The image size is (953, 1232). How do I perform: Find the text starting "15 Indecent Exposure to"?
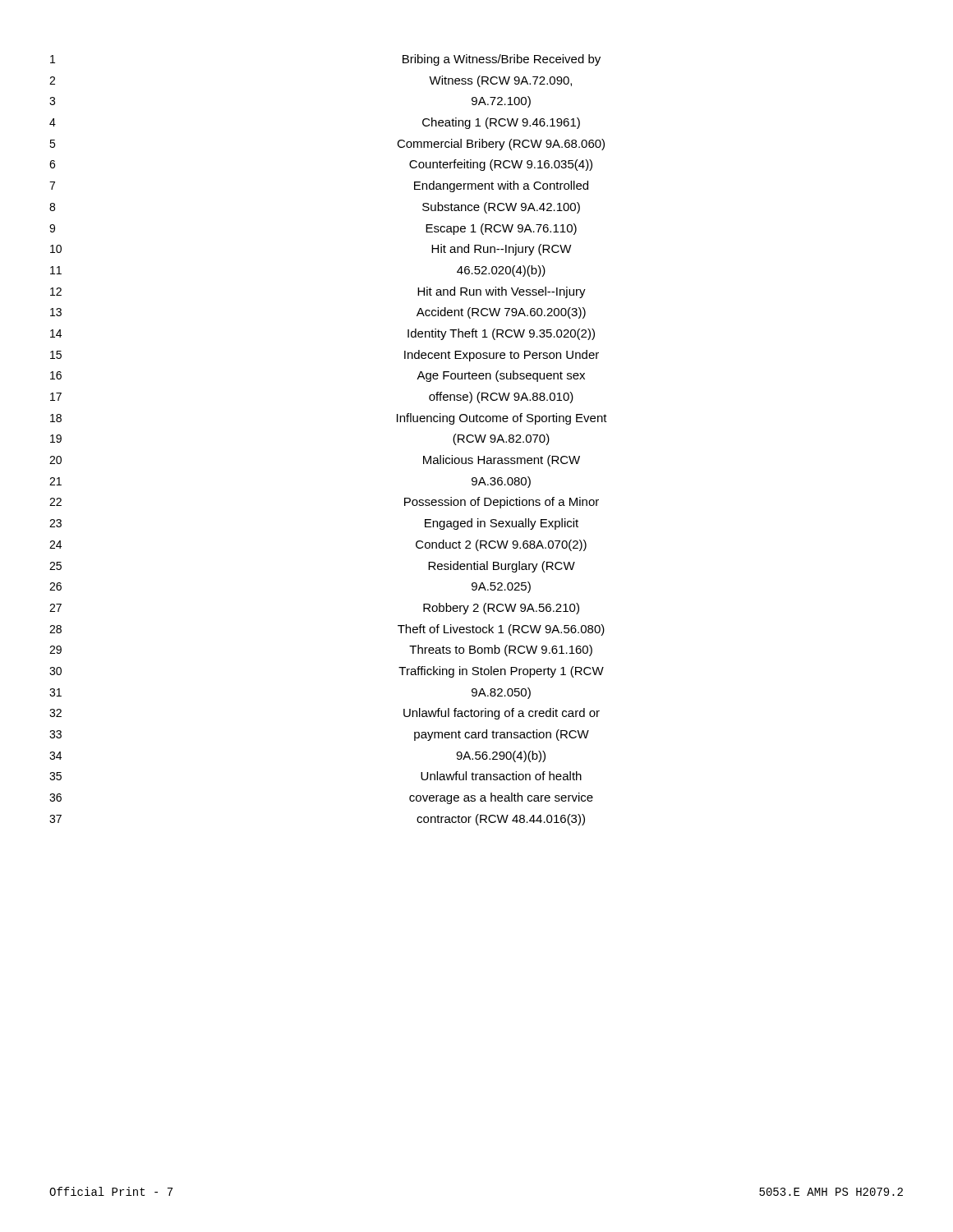tap(476, 354)
